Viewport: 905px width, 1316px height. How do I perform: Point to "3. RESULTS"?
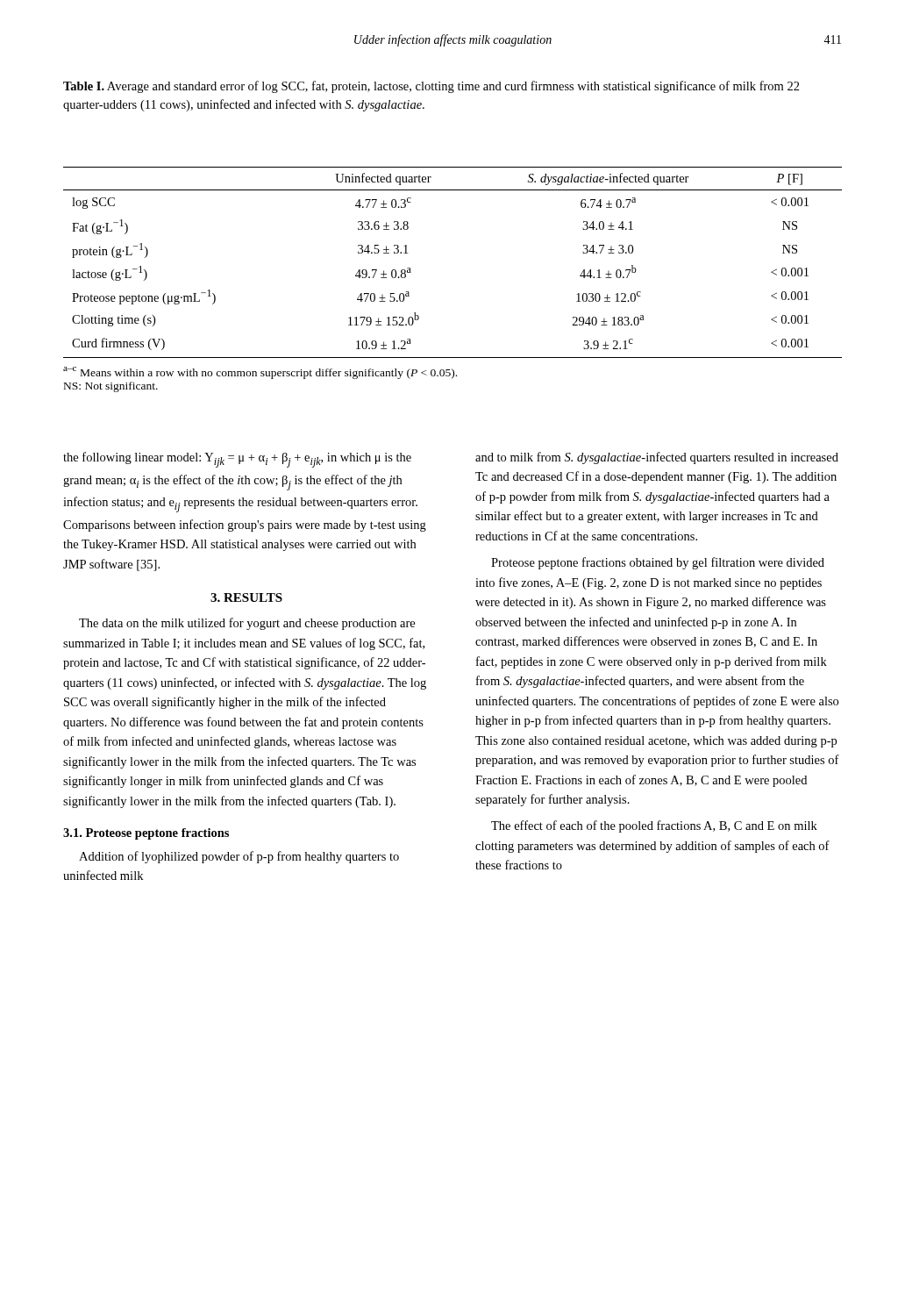click(246, 598)
